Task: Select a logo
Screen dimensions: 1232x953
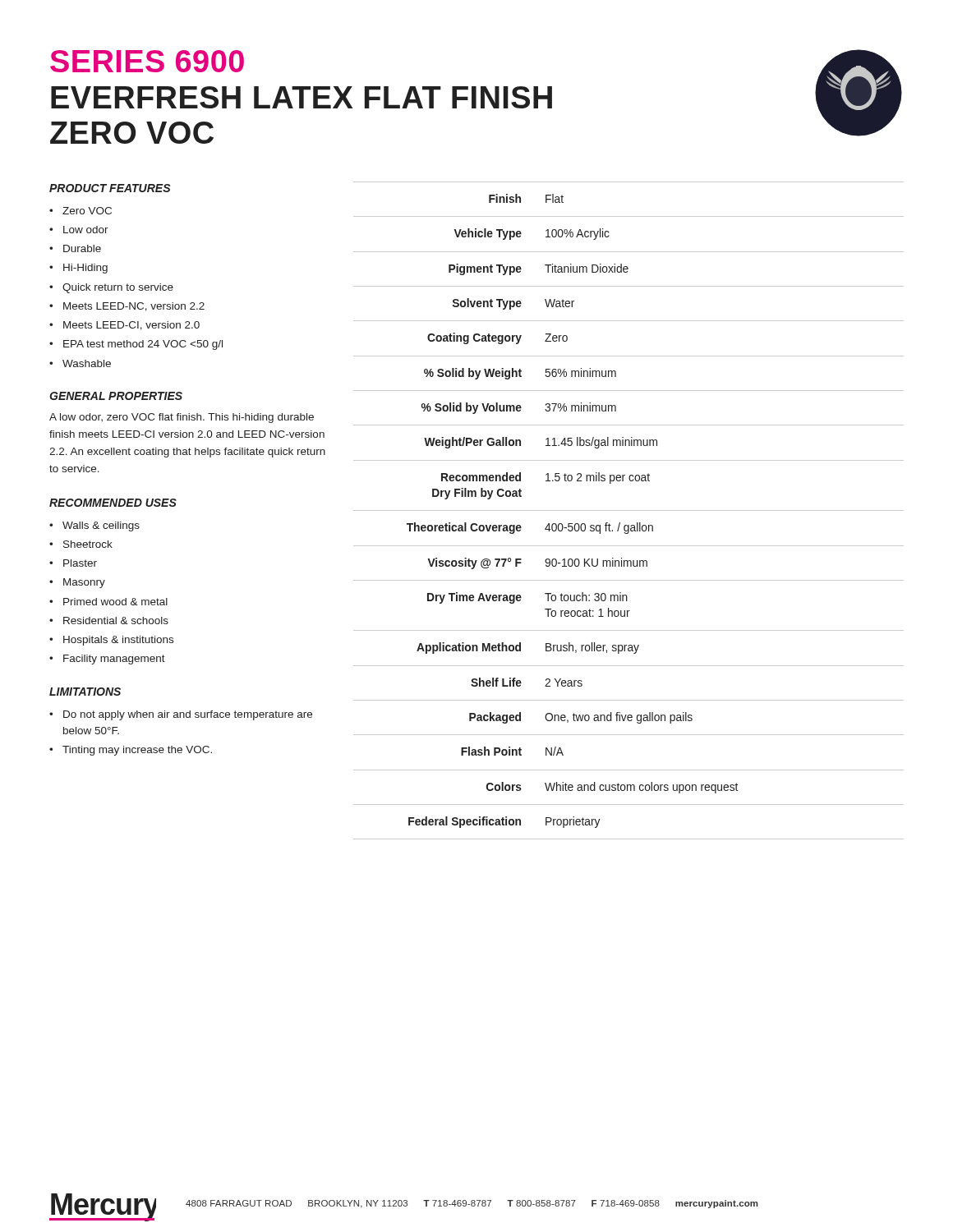Action: pos(859,94)
